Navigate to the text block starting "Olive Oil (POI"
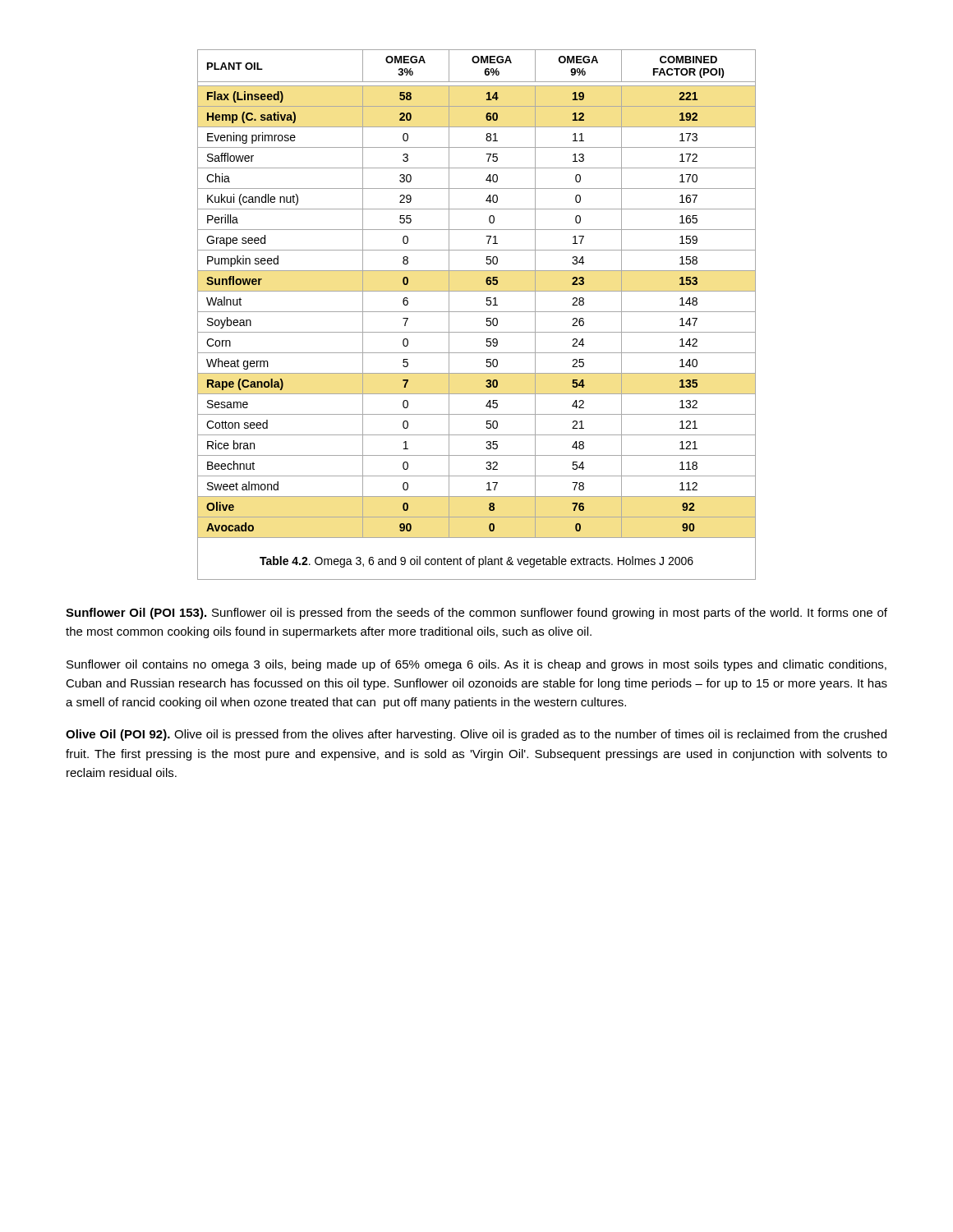The width and height of the screenshot is (953, 1232). 476,753
